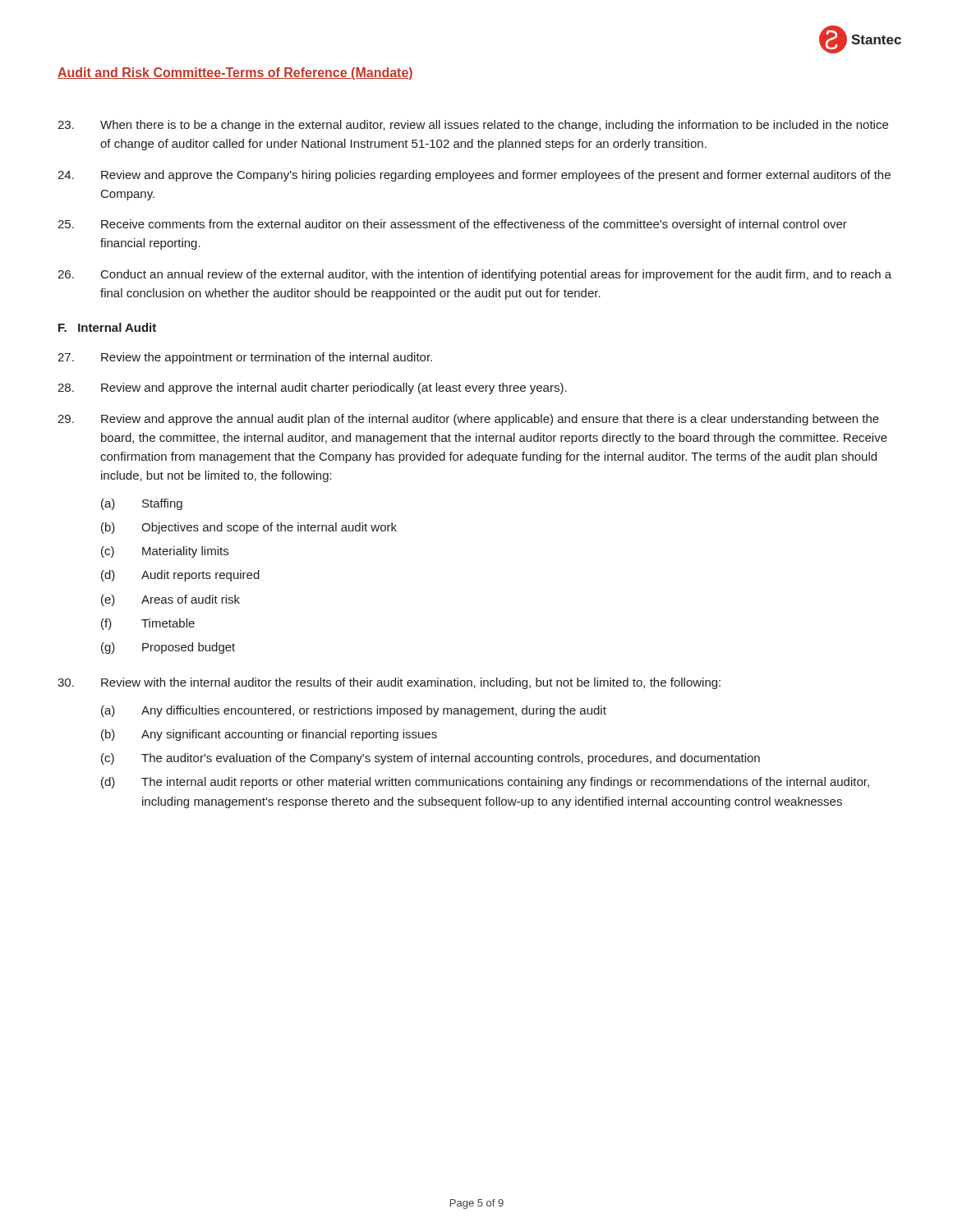Locate the title containing "Audit and Risk Committee-Terms of Reference (Mandate)"
This screenshot has height=1232, width=953.
point(235,73)
